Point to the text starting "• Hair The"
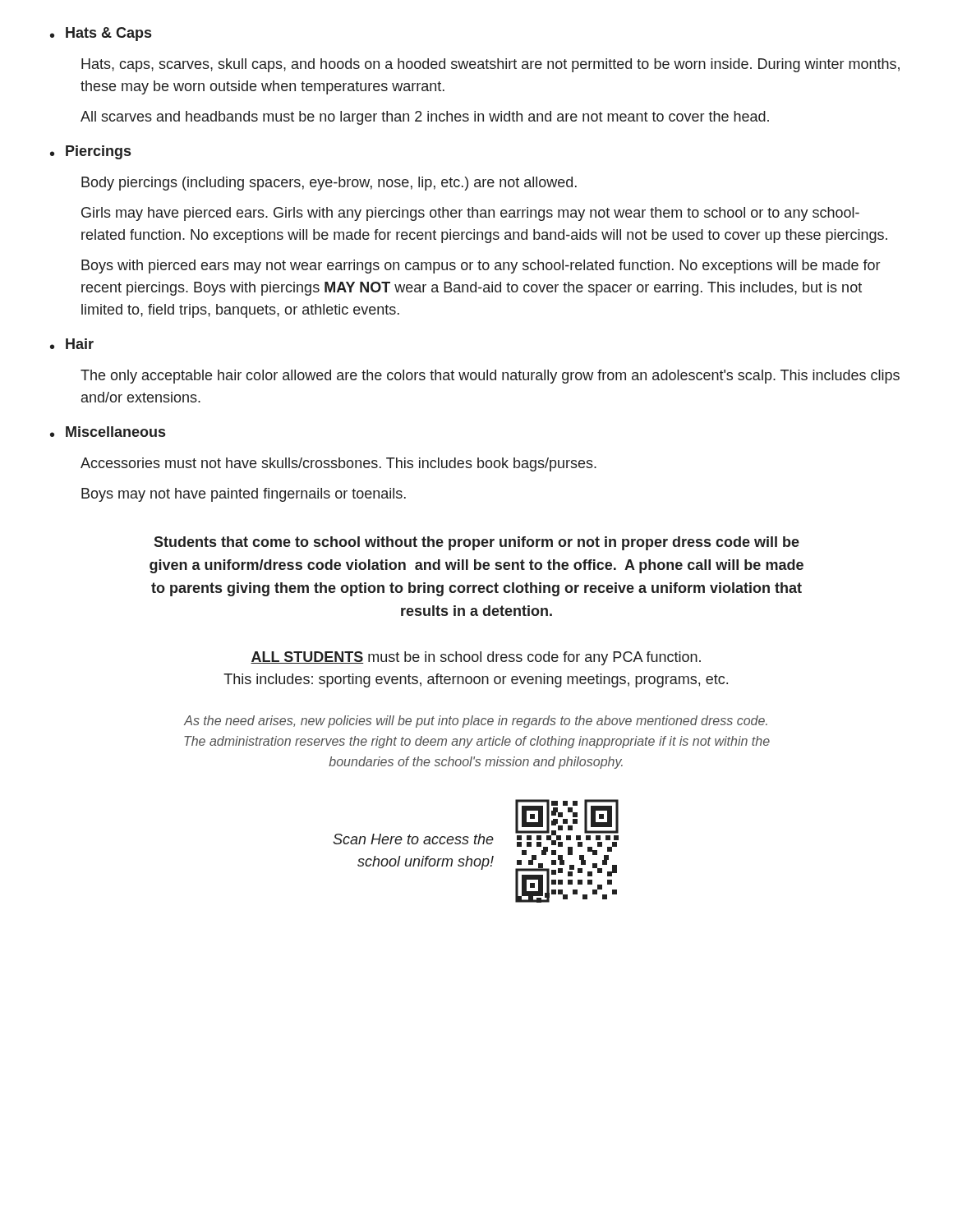This screenshot has height=1232, width=953. click(x=476, y=372)
